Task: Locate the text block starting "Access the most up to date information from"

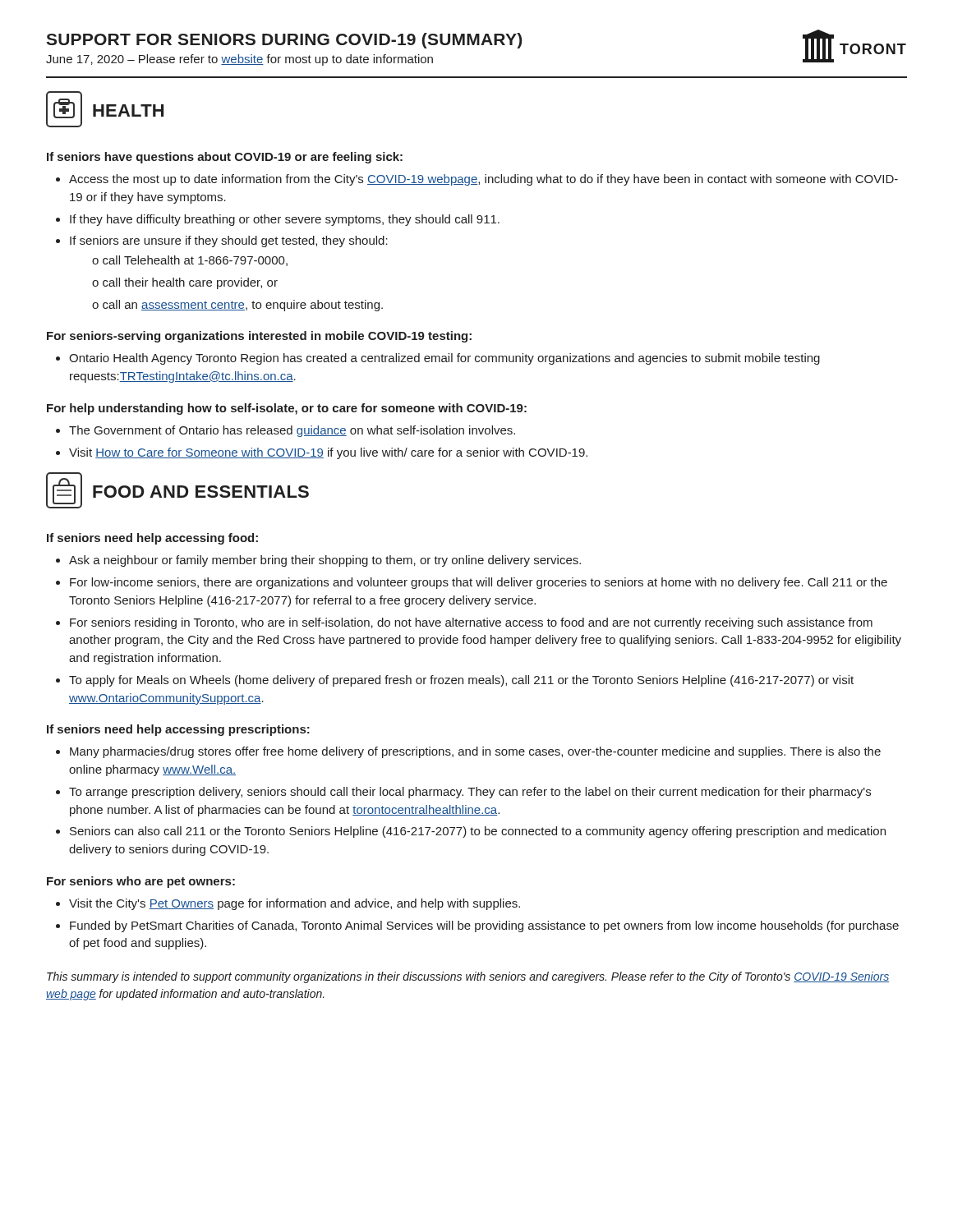Action: point(484,188)
